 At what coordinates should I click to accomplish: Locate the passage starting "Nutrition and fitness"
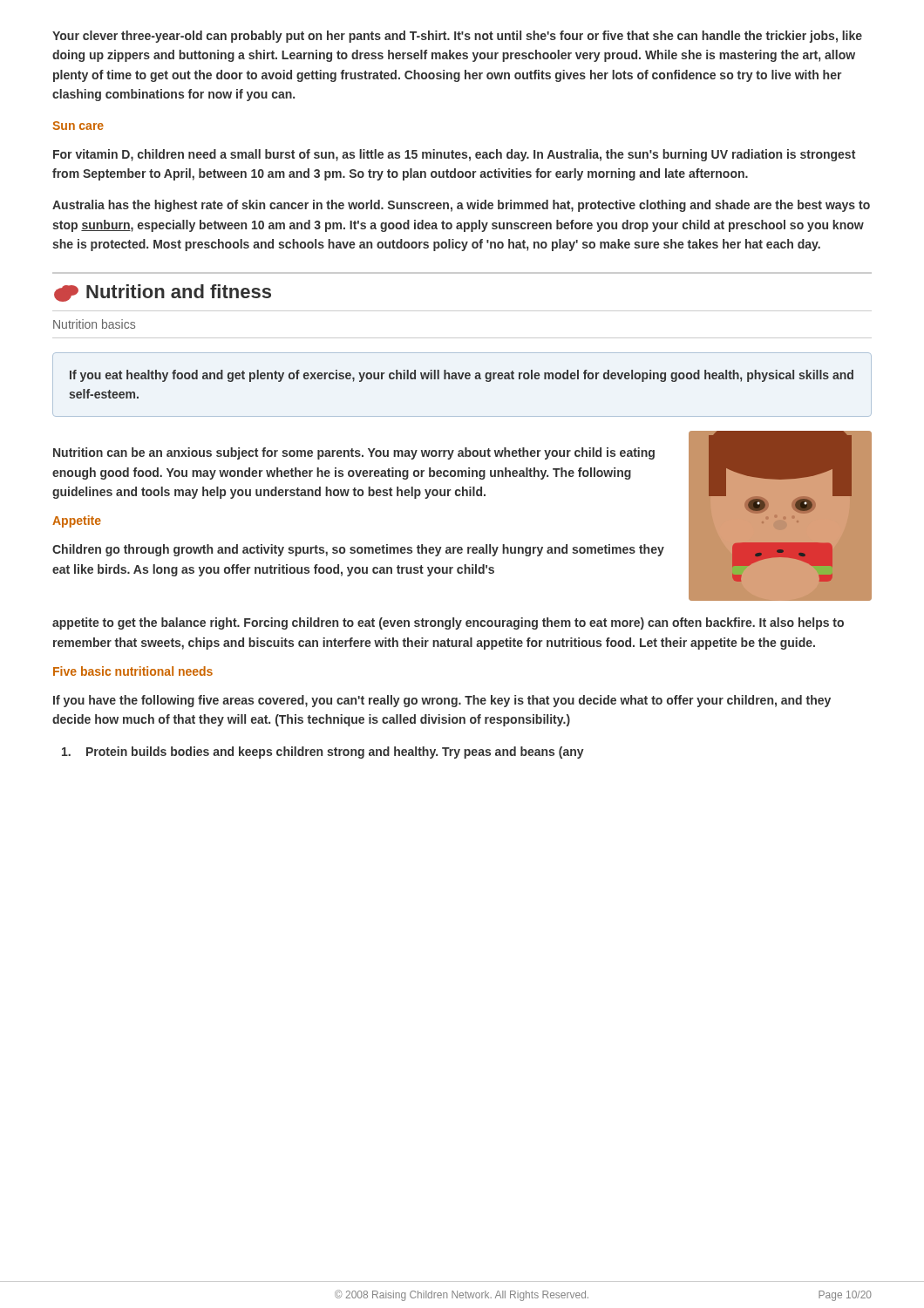[x=162, y=292]
